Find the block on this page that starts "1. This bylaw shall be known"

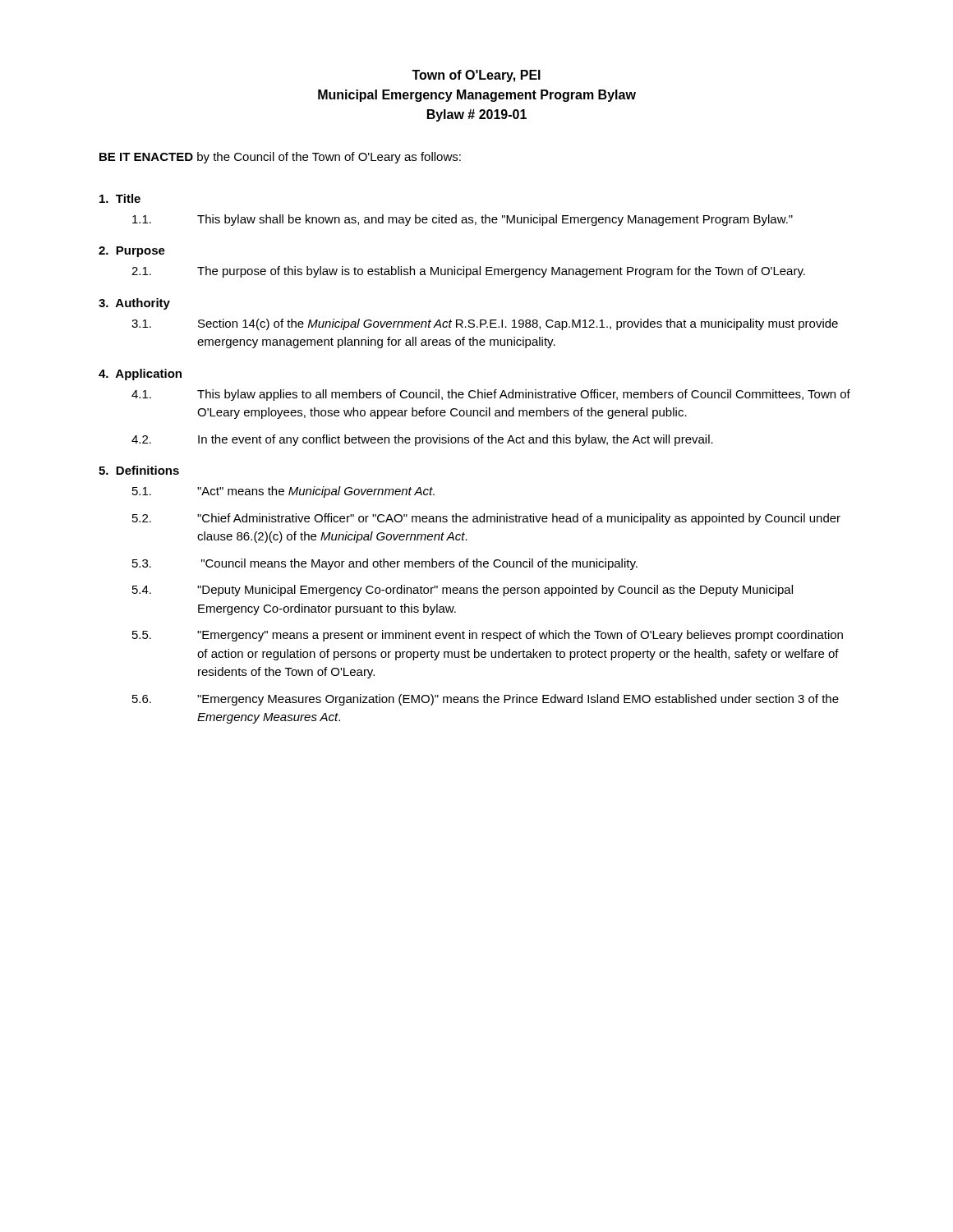pos(476,219)
